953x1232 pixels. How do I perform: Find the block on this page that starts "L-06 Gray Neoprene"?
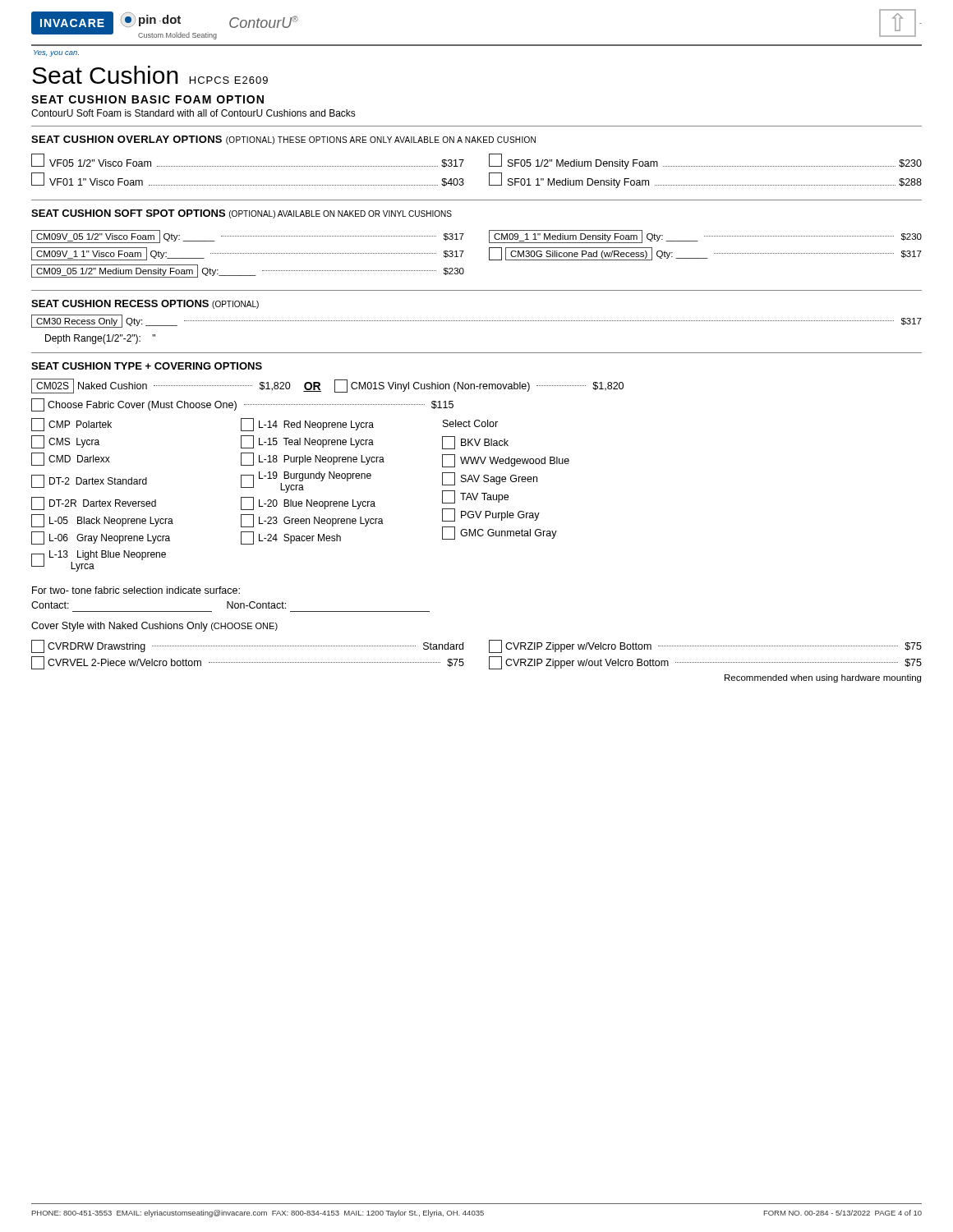[101, 538]
